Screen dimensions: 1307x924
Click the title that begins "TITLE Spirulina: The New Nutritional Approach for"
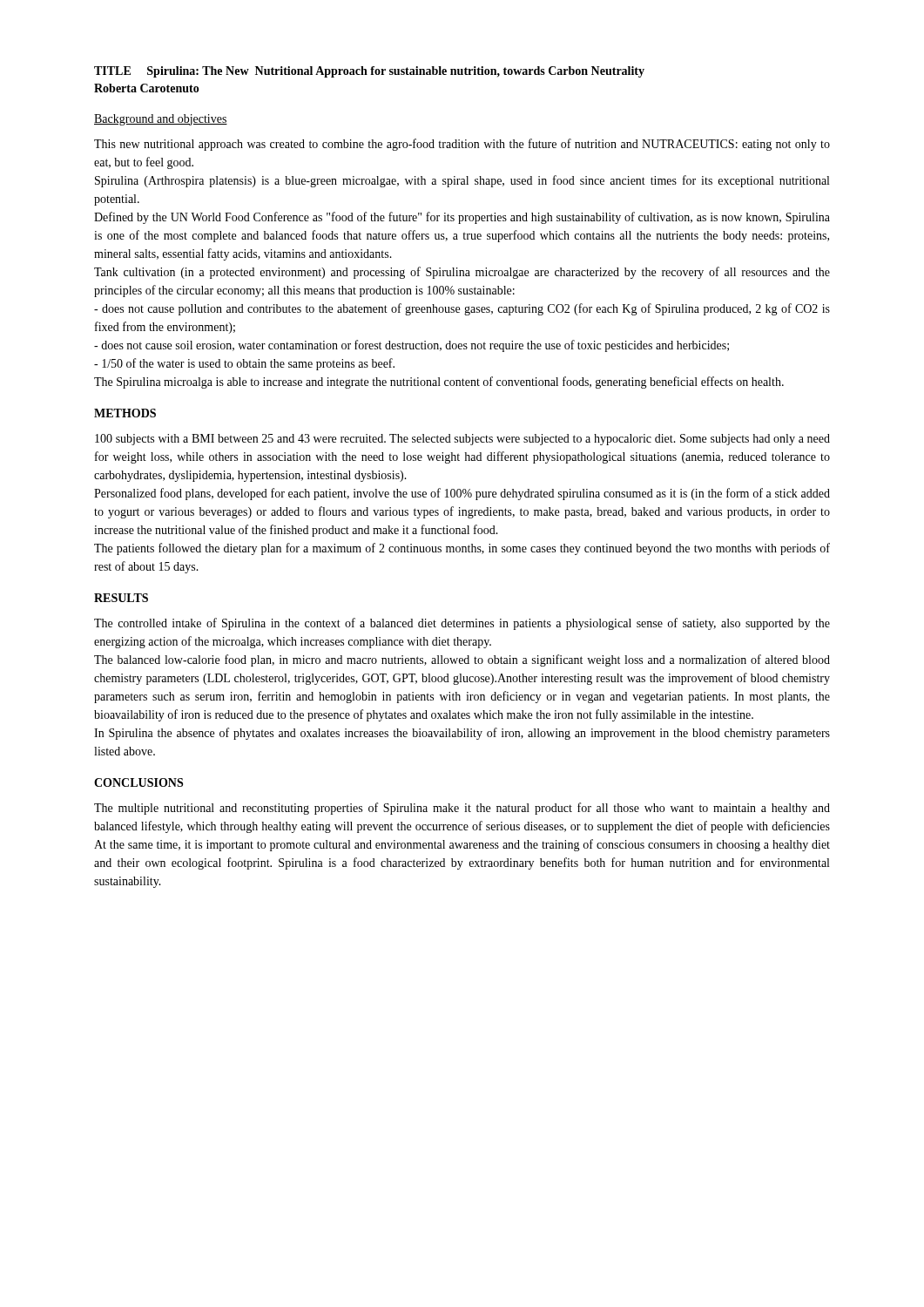click(369, 80)
